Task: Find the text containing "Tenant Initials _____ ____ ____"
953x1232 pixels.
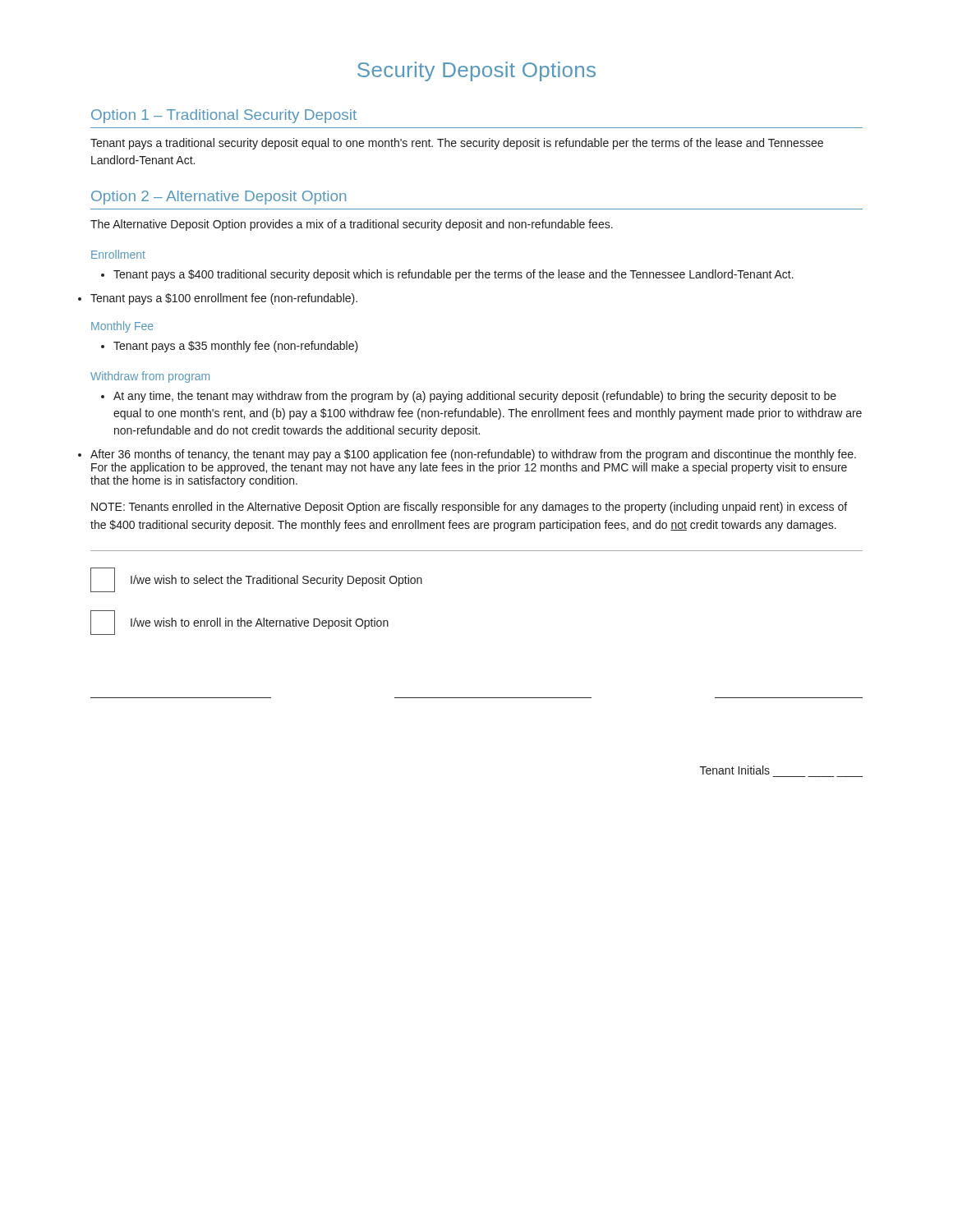Action: pos(735,770)
